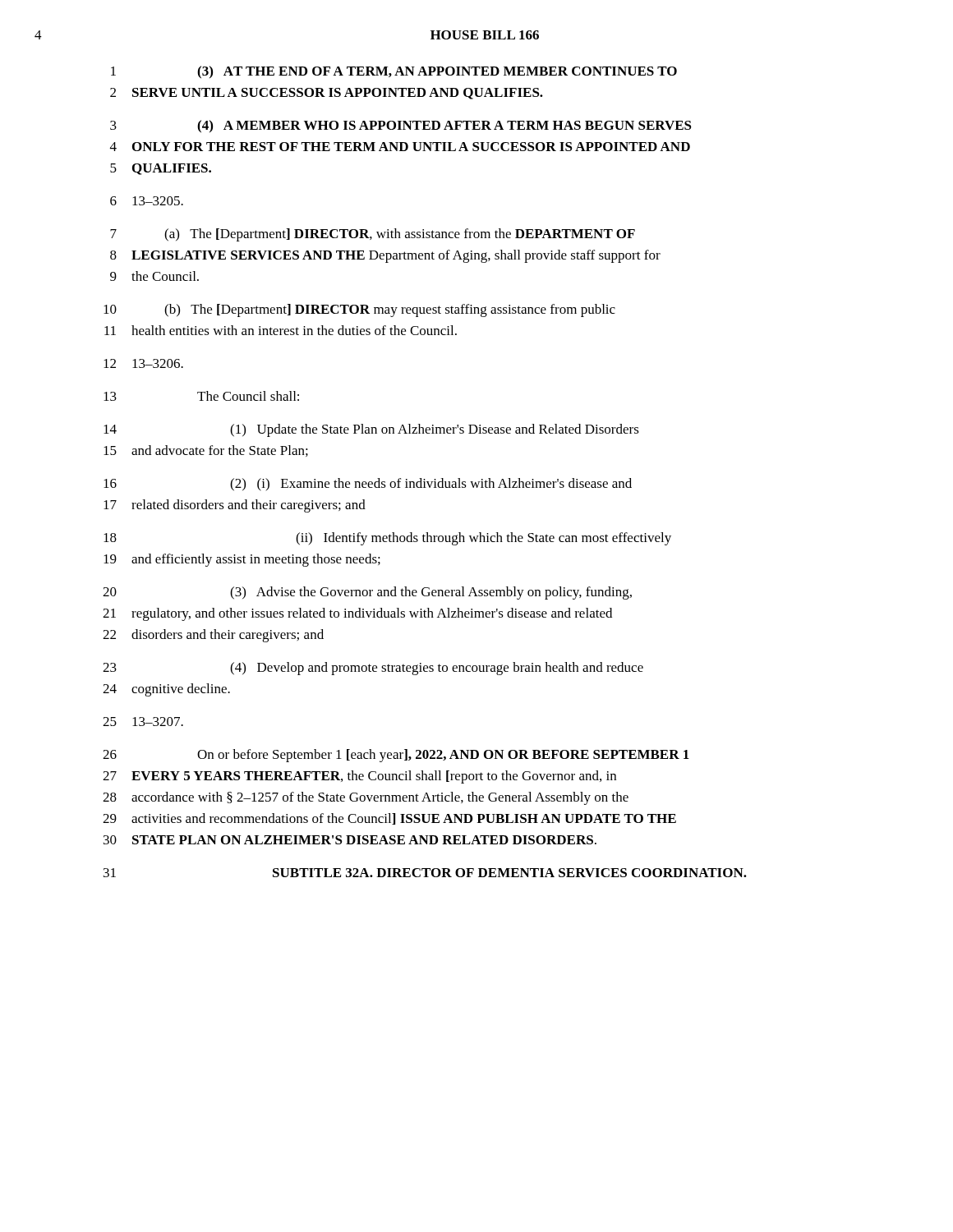953x1232 pixels.
Task: Click on the text starting "18 (ii) Identify"
Action: tap(495, 548)
